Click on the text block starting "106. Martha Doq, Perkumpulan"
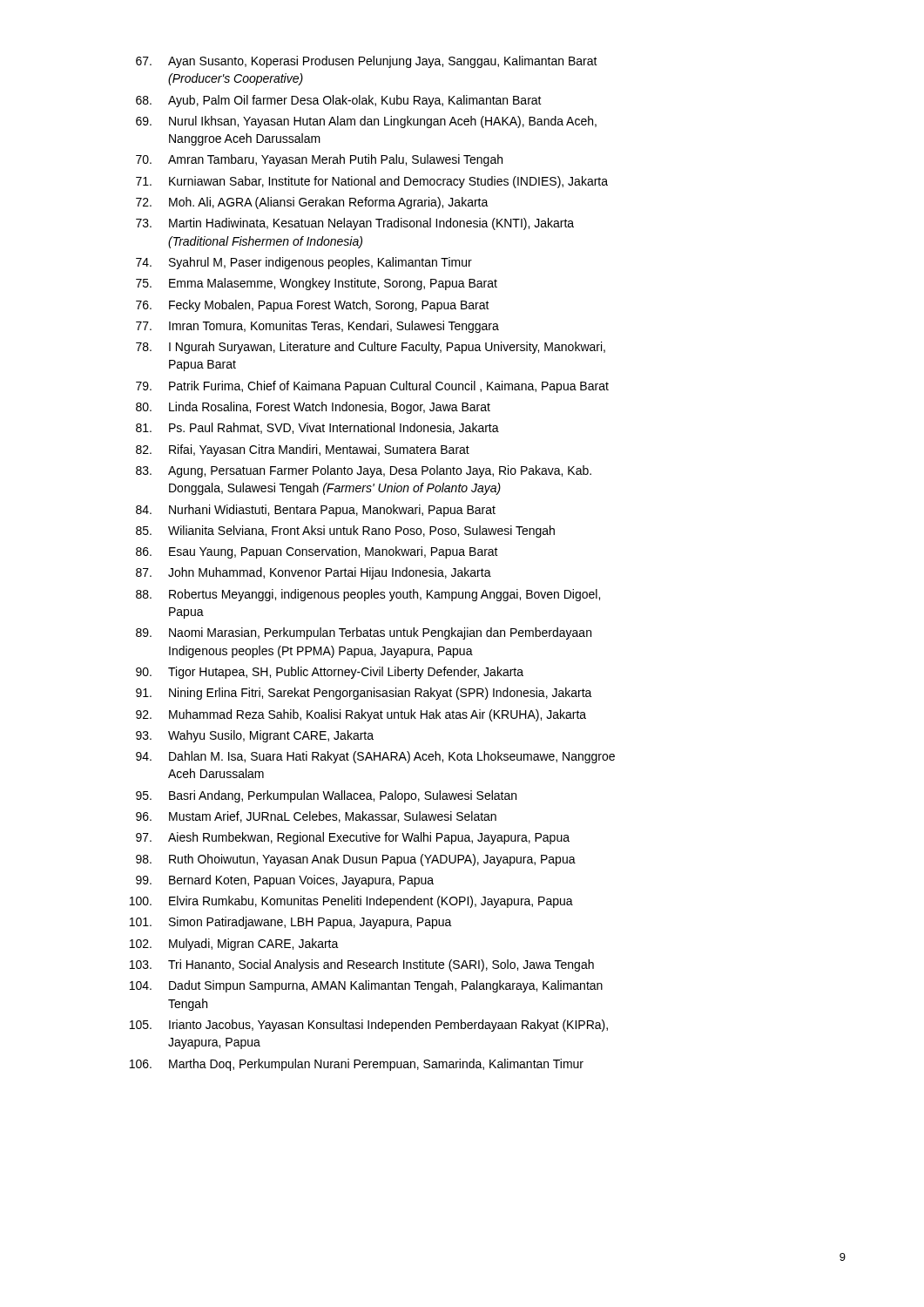Image resolution: width=924 pixels, height=1307 pixels. (x=475, y=1064)
